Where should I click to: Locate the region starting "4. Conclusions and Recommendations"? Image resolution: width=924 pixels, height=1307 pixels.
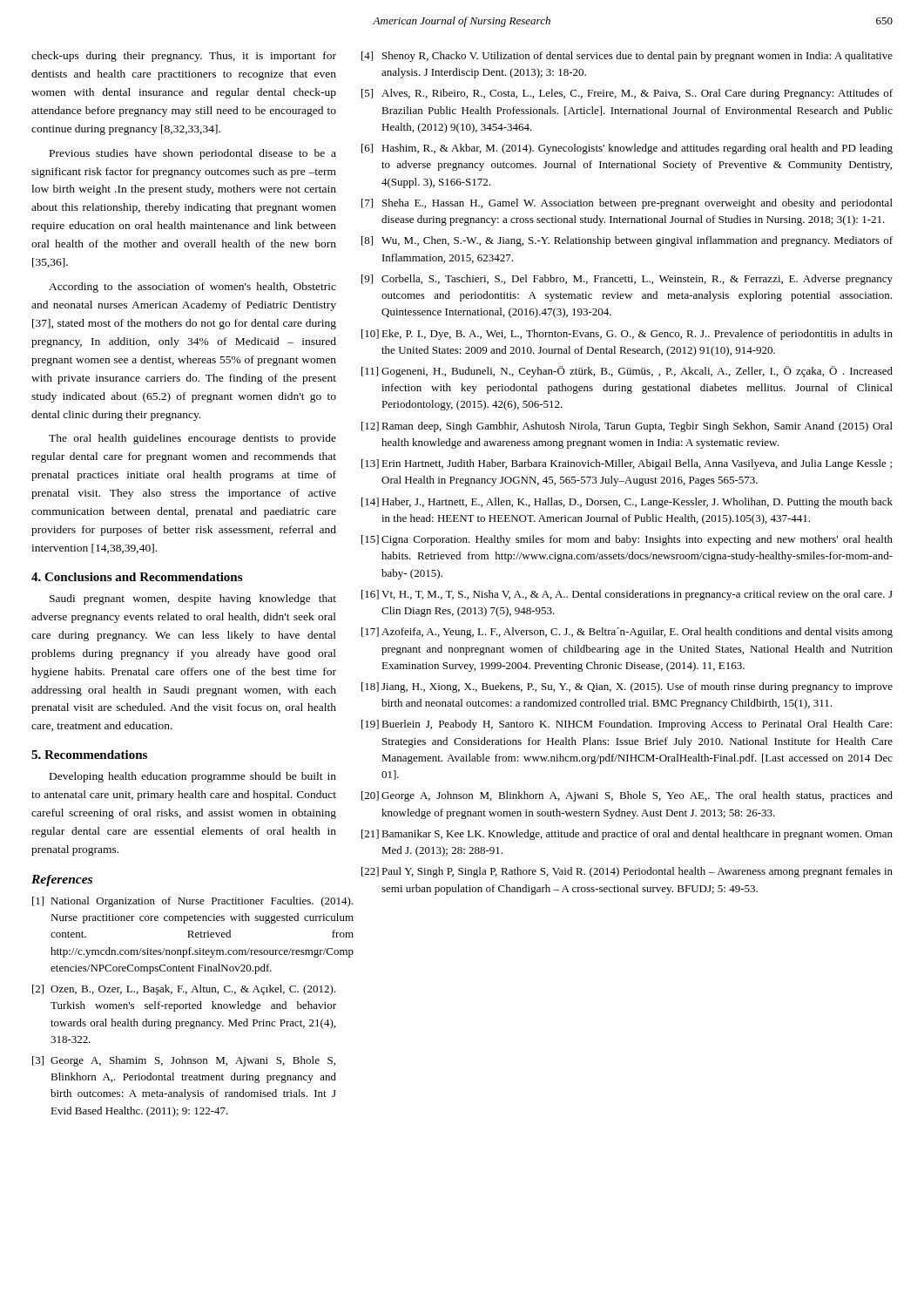tap(184, 577)
